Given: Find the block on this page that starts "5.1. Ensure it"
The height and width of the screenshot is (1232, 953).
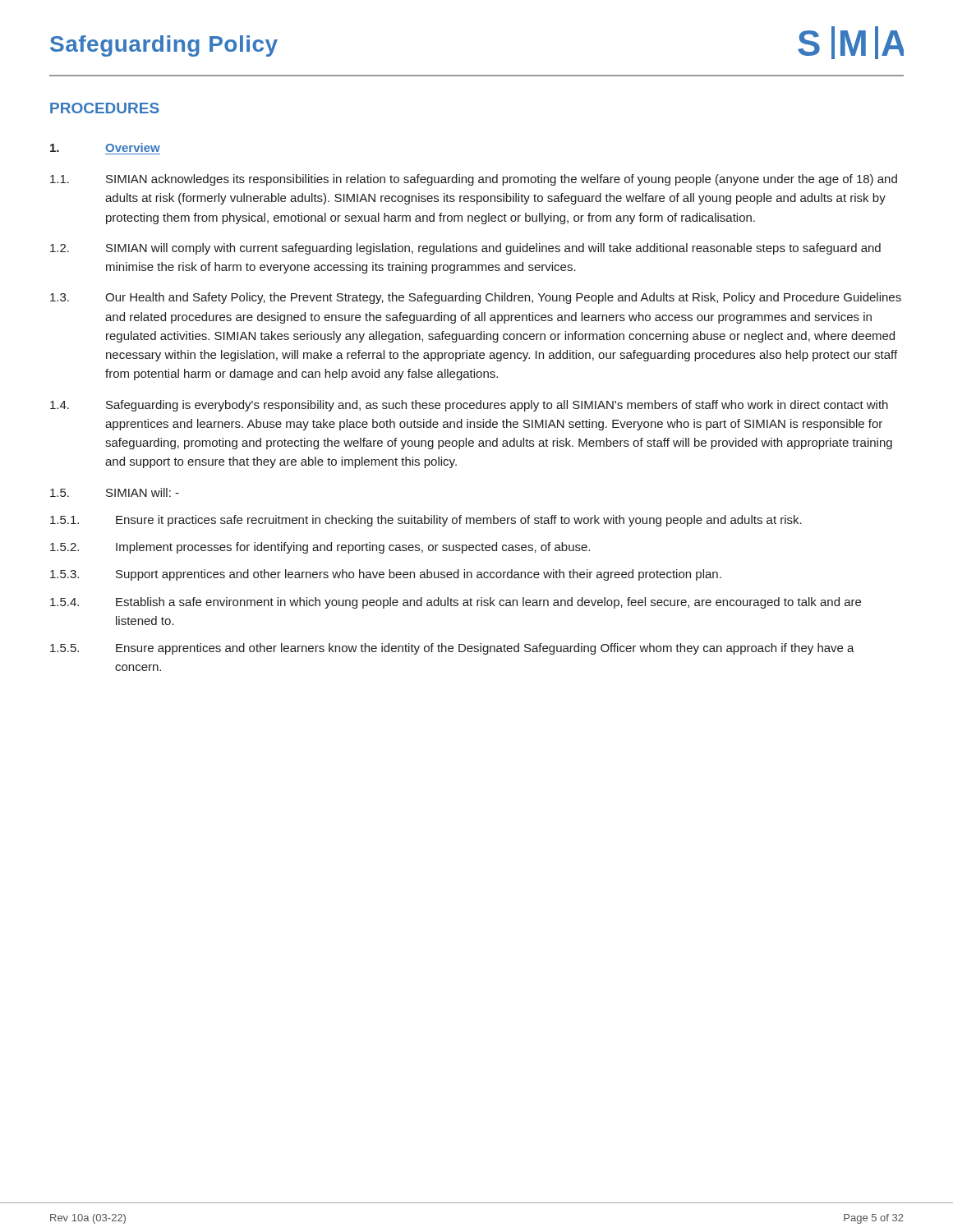Looking at the screenshot, I should (x=476, y=519).
